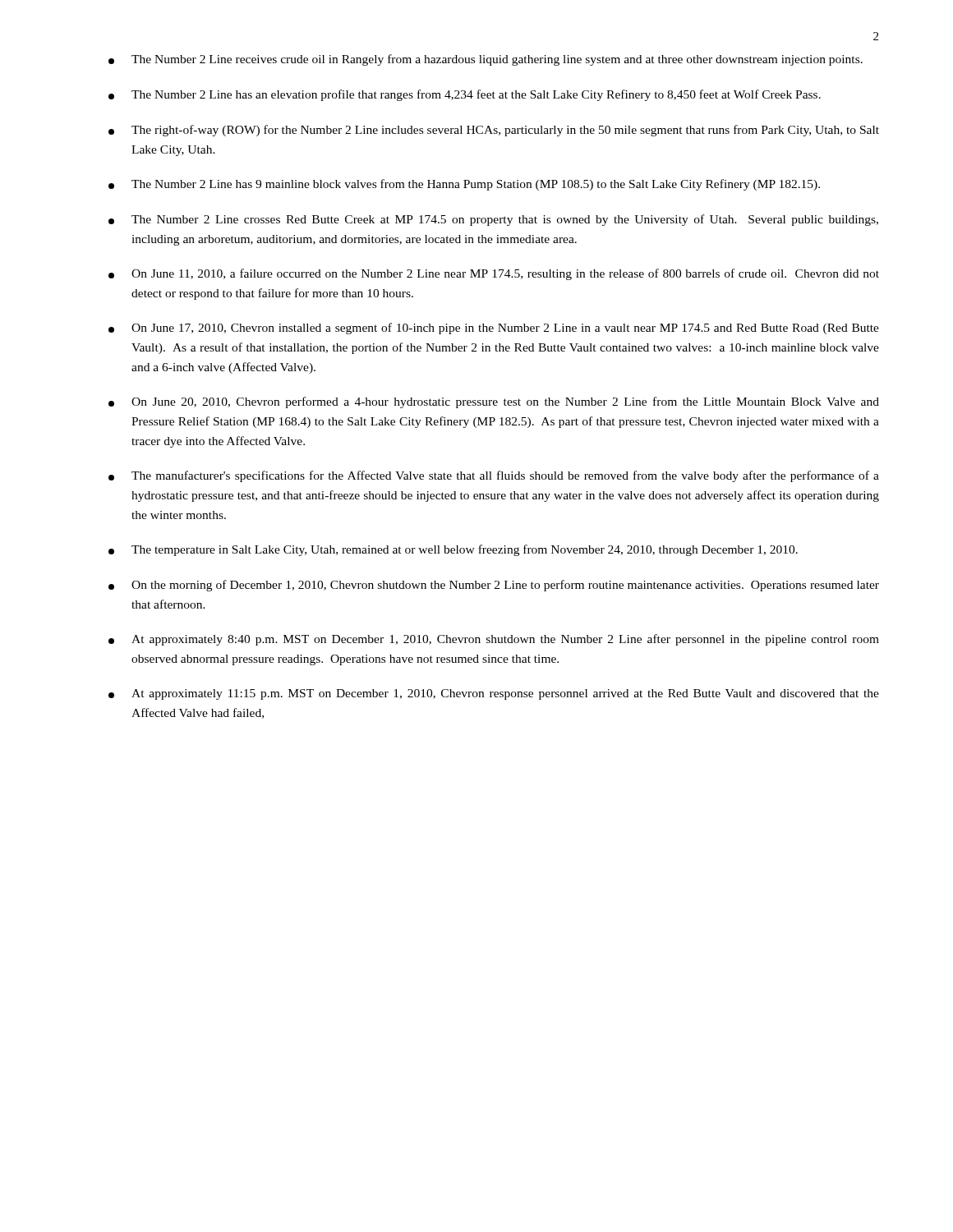Where is the passage that starts "On June 11, 2010, a"?

pyautogui.click(x=493, y=283)
